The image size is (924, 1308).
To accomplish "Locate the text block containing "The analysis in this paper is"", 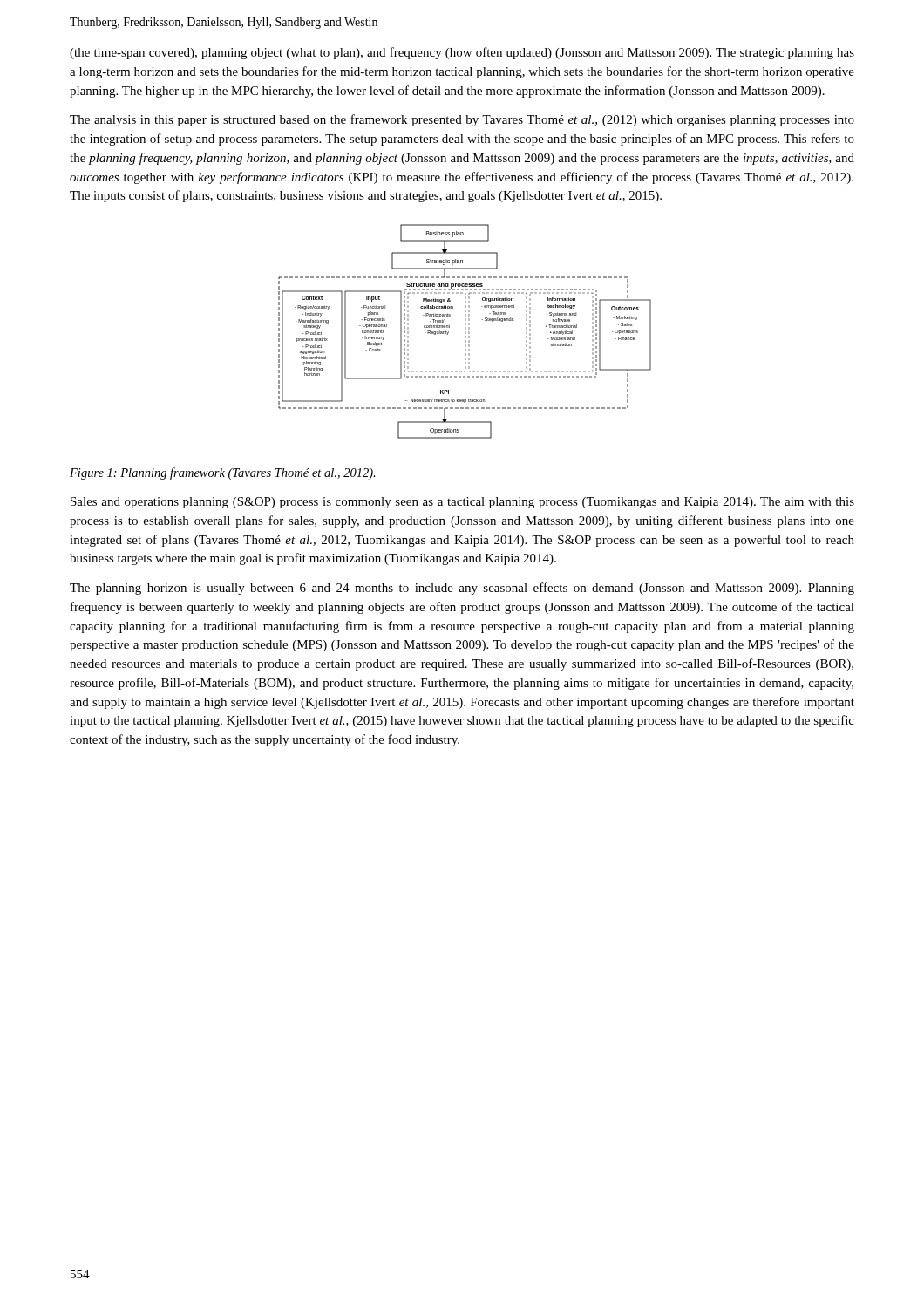I will click(462, 158).
